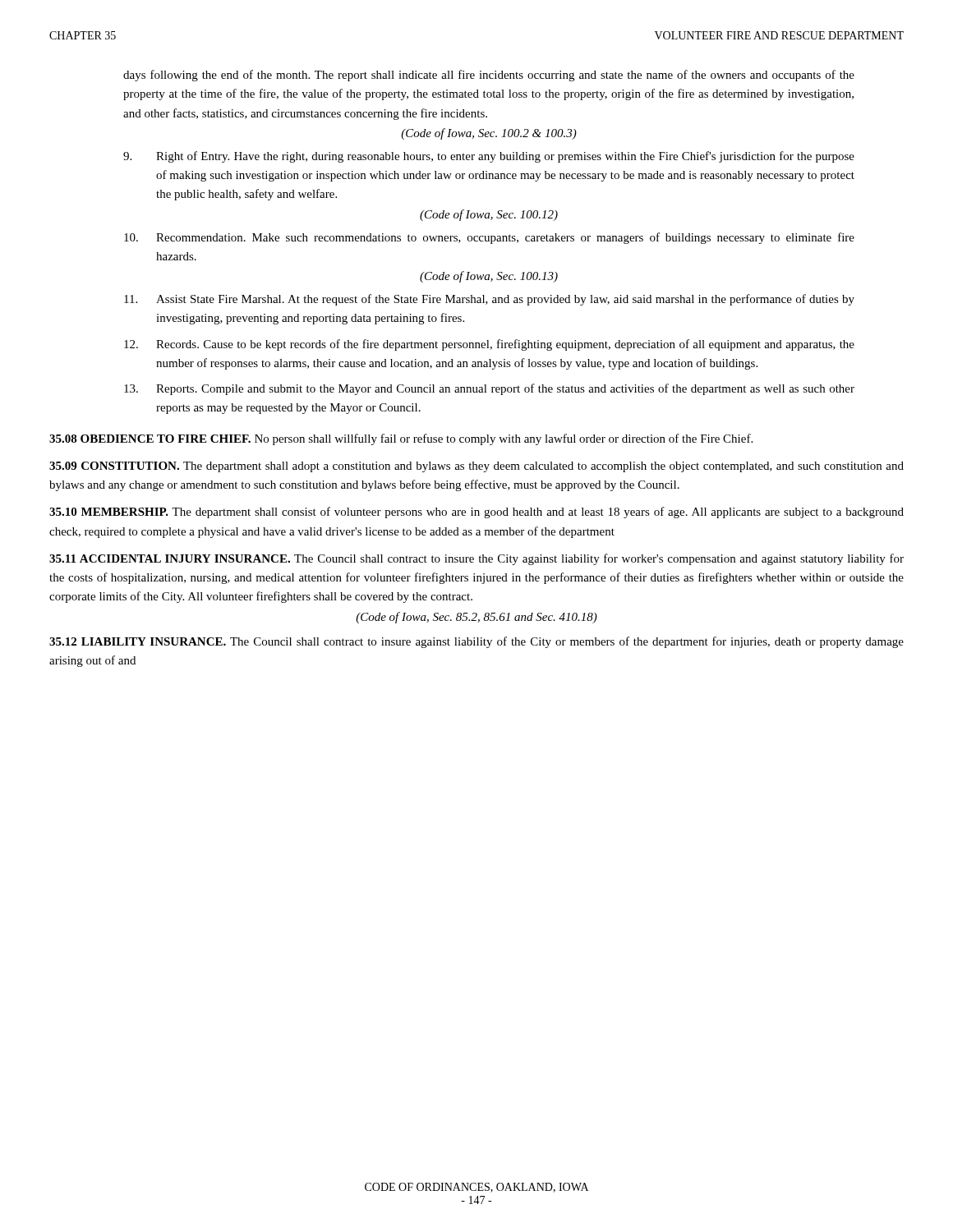Find the passage starting "35.11 ACCIDENTAL INJURY INSURANCE. The"
Viewport: 953px width, 1232px height.
(x=476, y=577)
